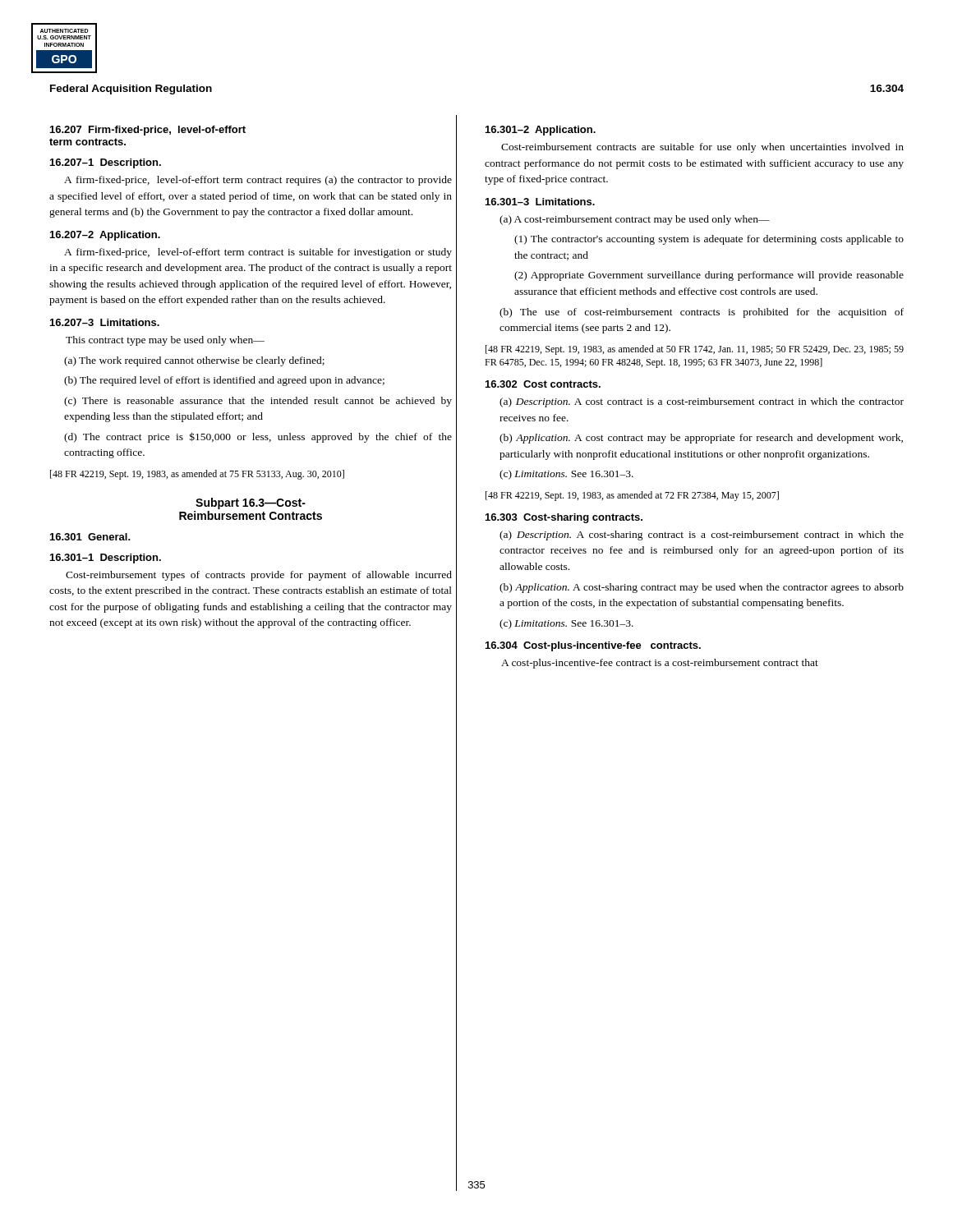Select the text starting "This contract type"
Viewport: 953px width, 1232px height.
pos(251,396)
